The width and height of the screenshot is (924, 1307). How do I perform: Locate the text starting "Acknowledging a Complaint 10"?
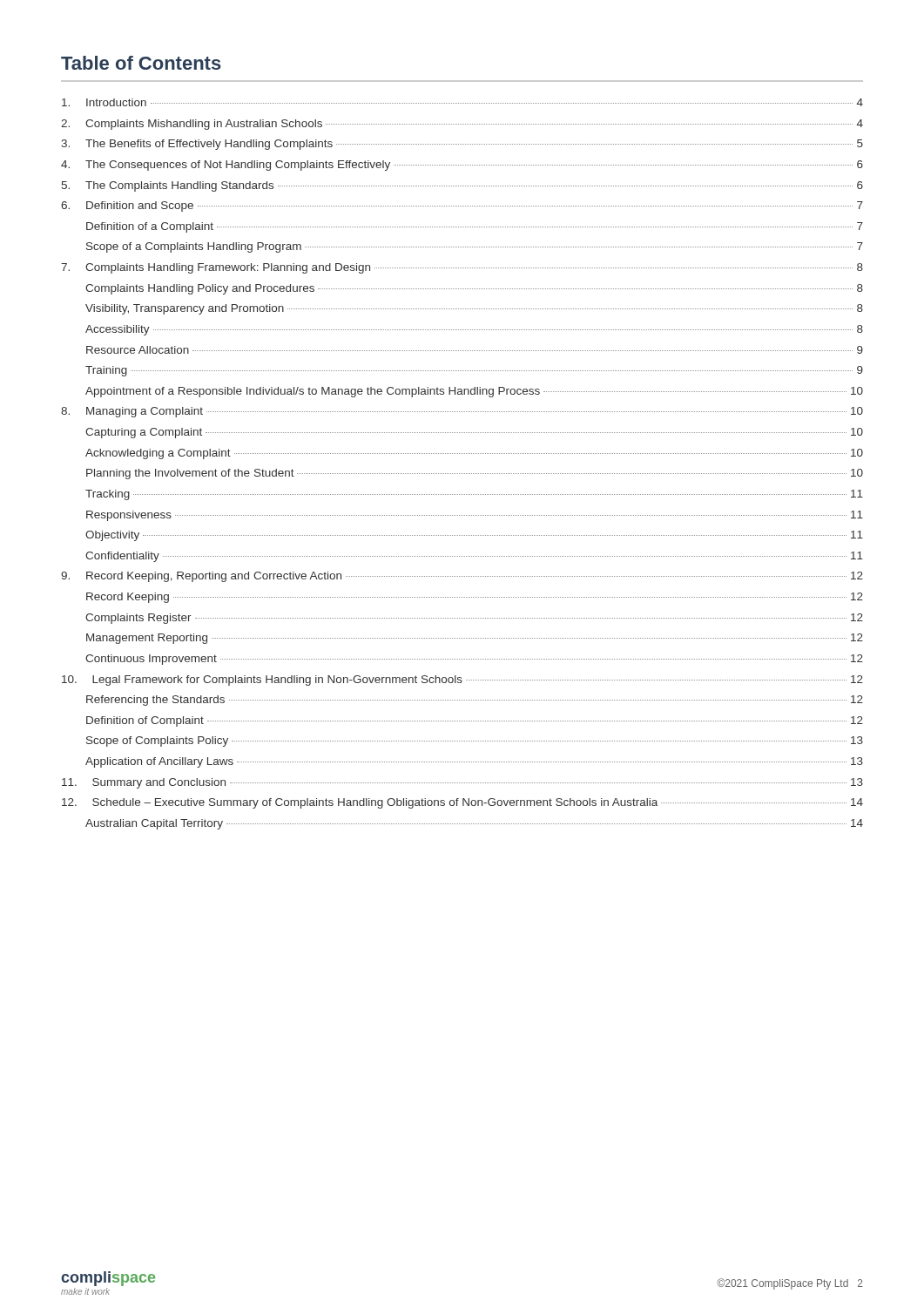(x=462, y=453)
